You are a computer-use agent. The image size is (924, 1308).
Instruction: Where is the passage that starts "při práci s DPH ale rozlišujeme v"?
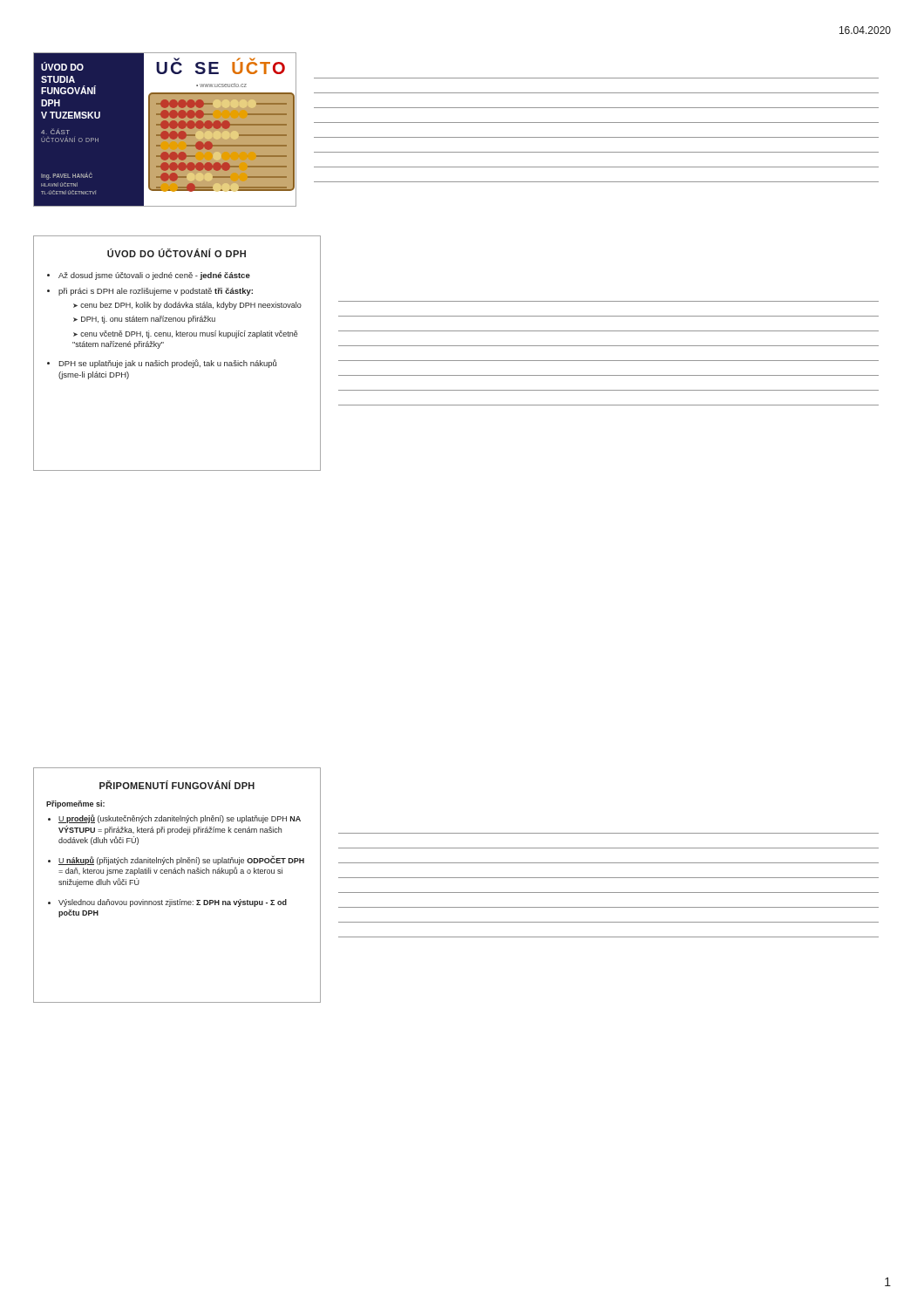pos(183,318)
